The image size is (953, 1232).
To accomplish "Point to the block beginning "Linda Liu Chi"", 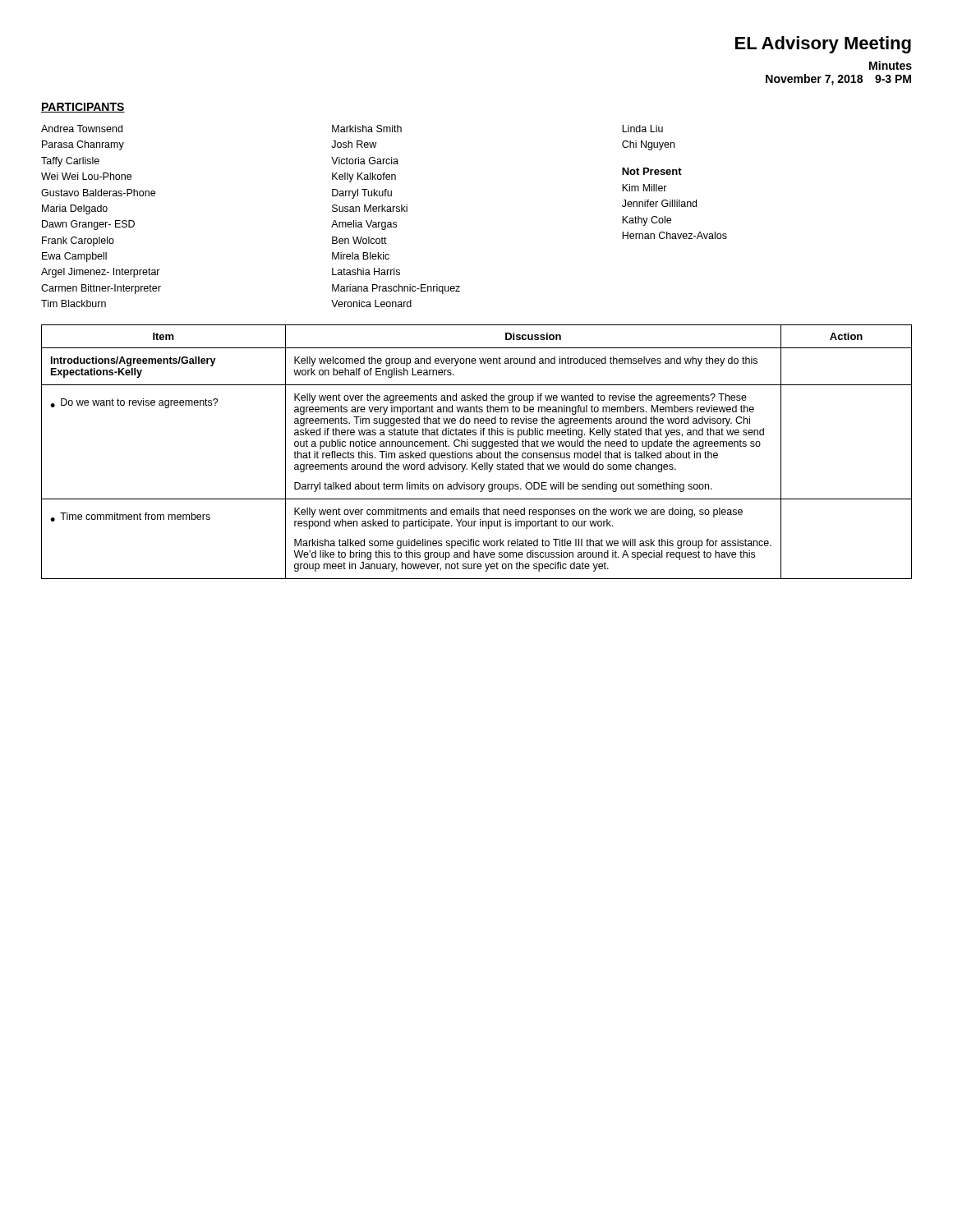I will (648, 137).
